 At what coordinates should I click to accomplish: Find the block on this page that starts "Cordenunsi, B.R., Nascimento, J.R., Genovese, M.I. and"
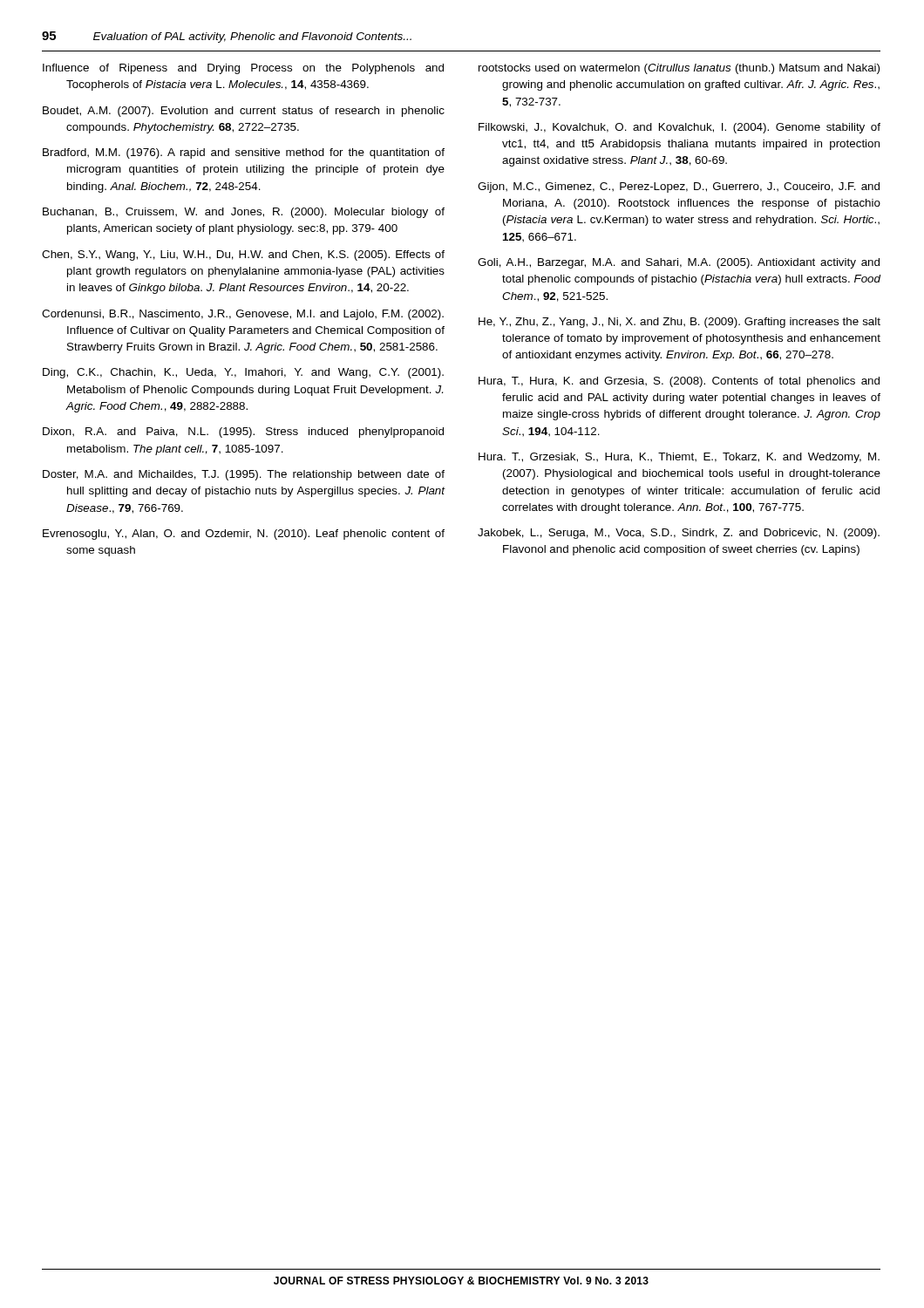tap(243, 330)
